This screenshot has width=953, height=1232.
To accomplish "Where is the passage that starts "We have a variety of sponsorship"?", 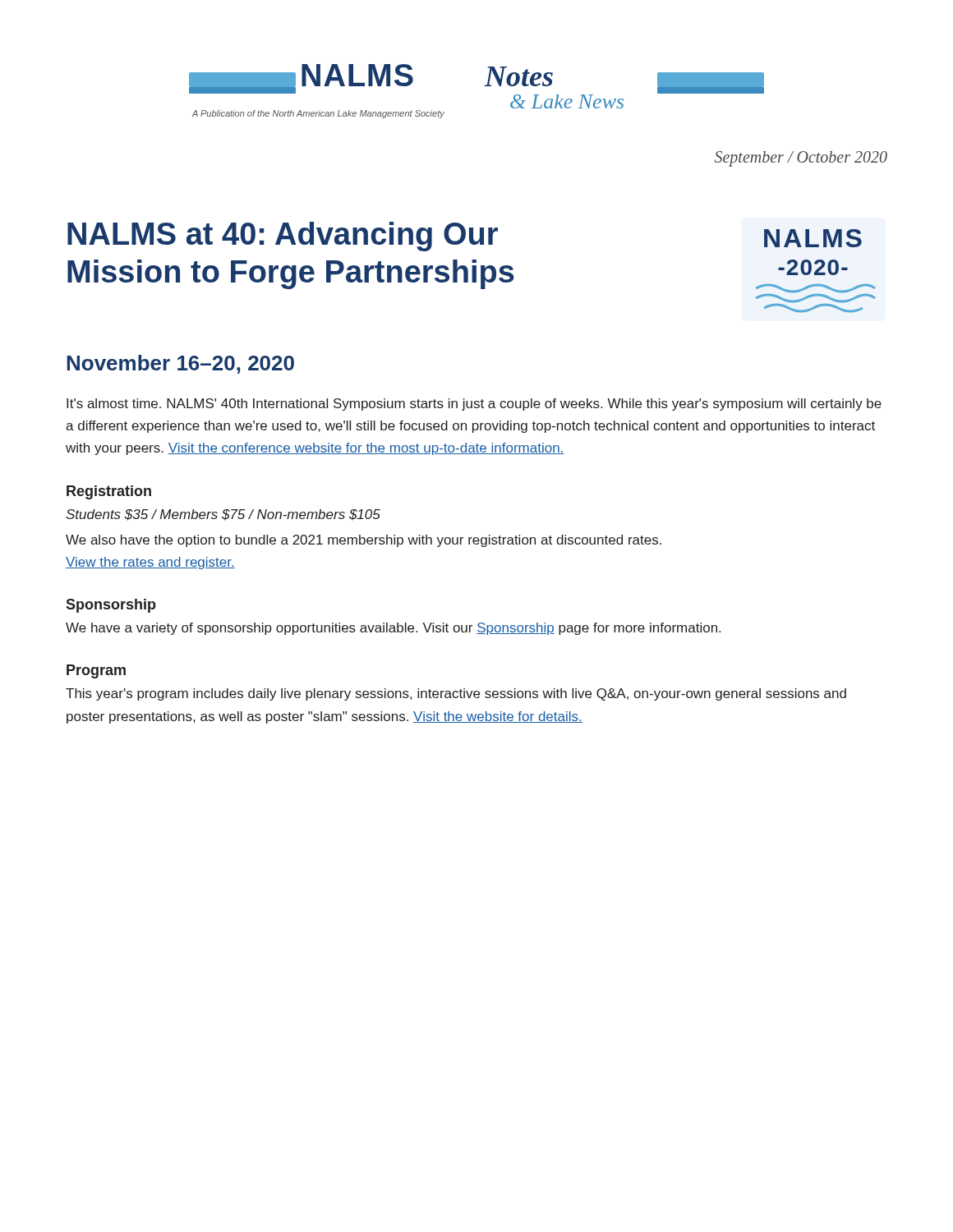I will point(394,628).
